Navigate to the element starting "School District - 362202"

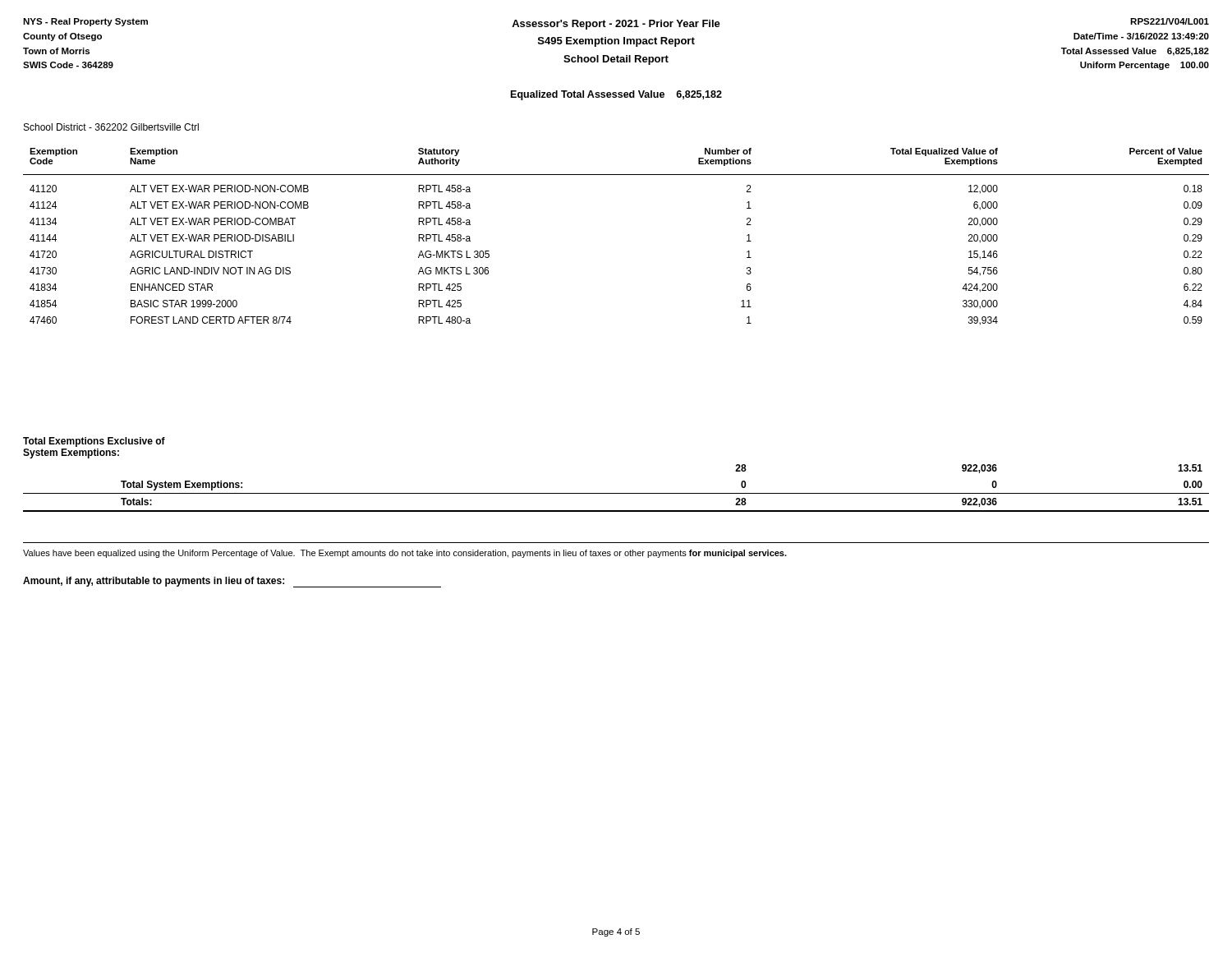coord(111,127)
